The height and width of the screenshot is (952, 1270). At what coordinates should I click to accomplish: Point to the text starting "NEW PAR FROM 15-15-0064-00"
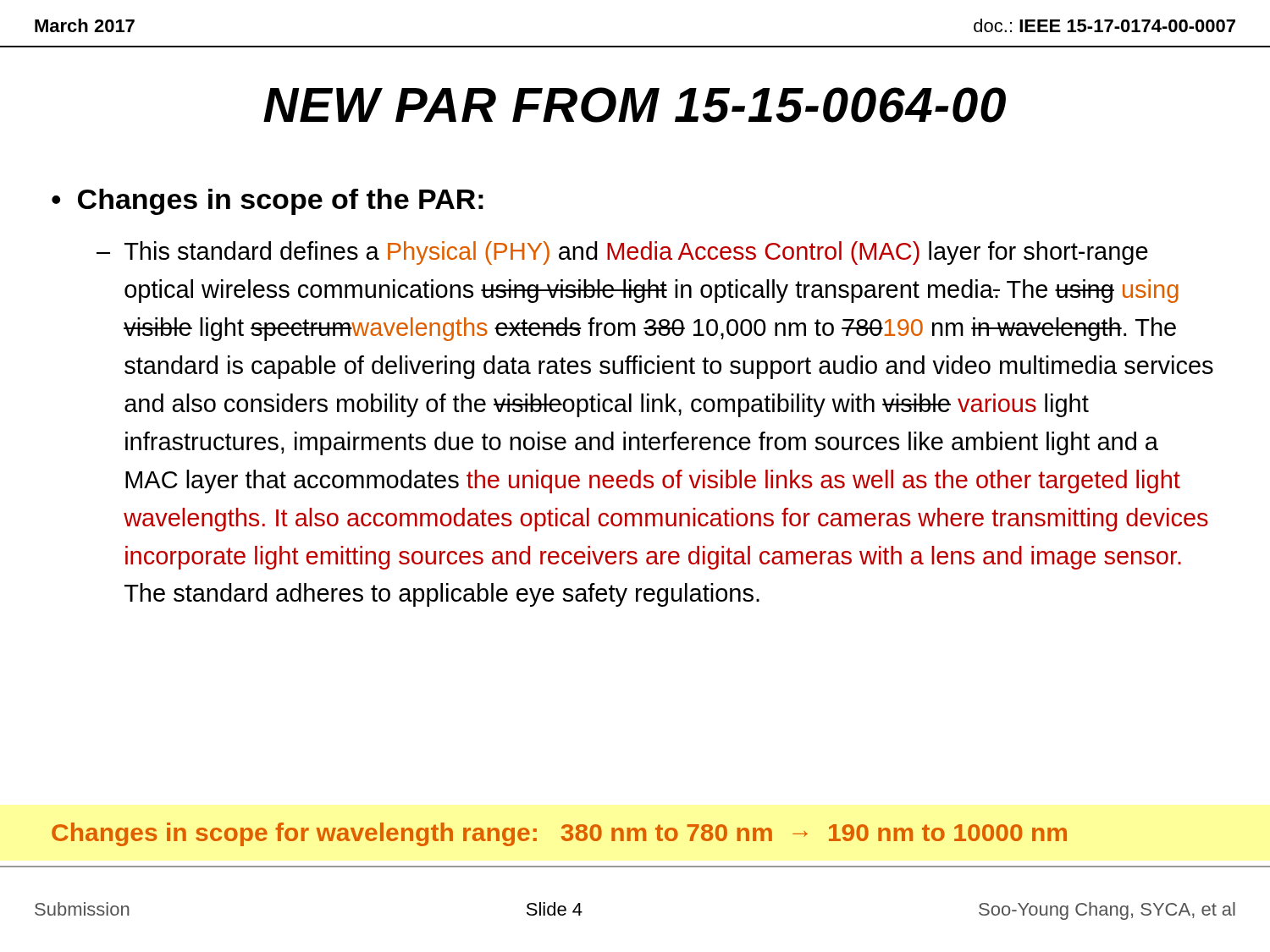pos(635,105)
